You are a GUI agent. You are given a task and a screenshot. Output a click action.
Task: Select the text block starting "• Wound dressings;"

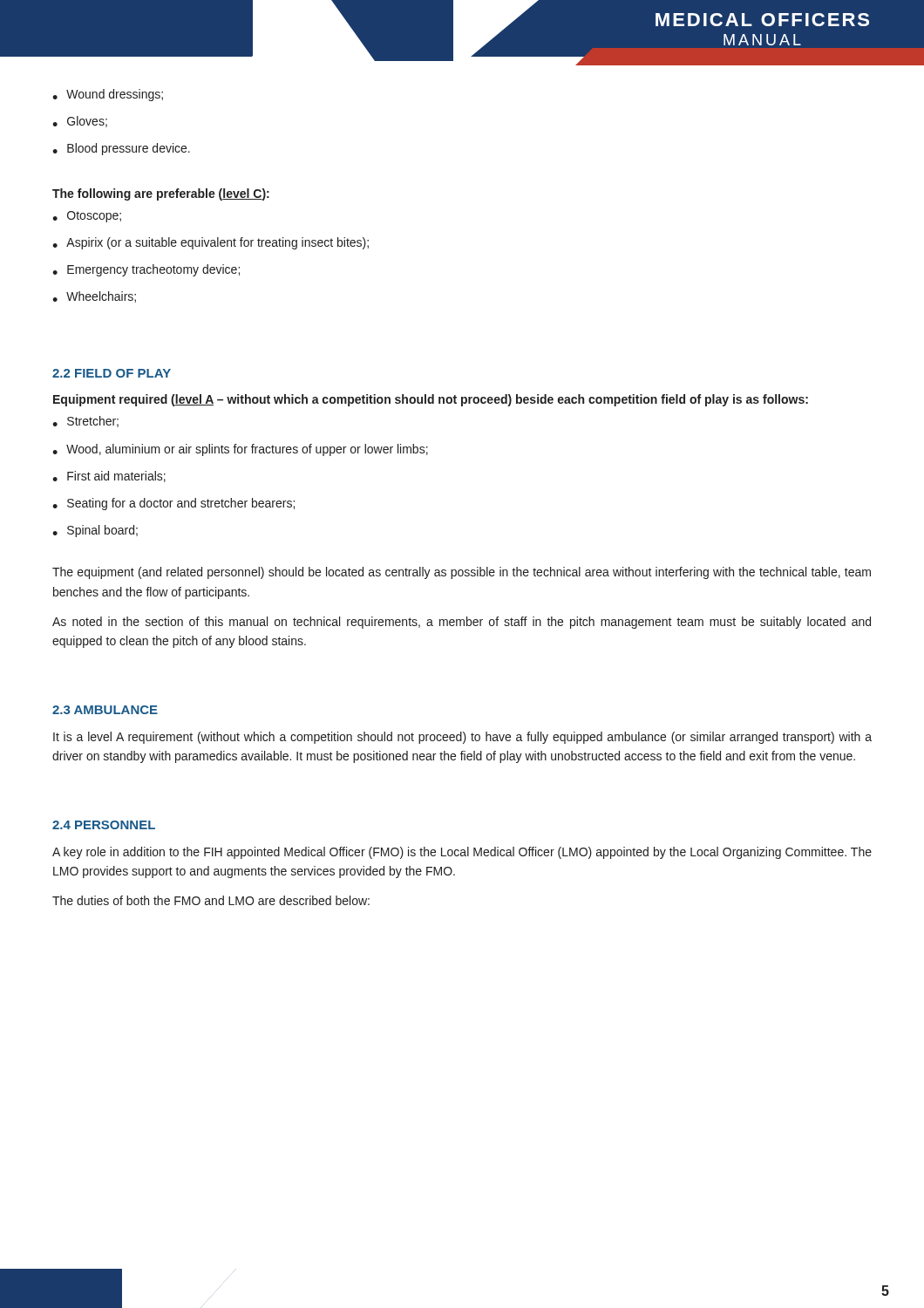108,98
